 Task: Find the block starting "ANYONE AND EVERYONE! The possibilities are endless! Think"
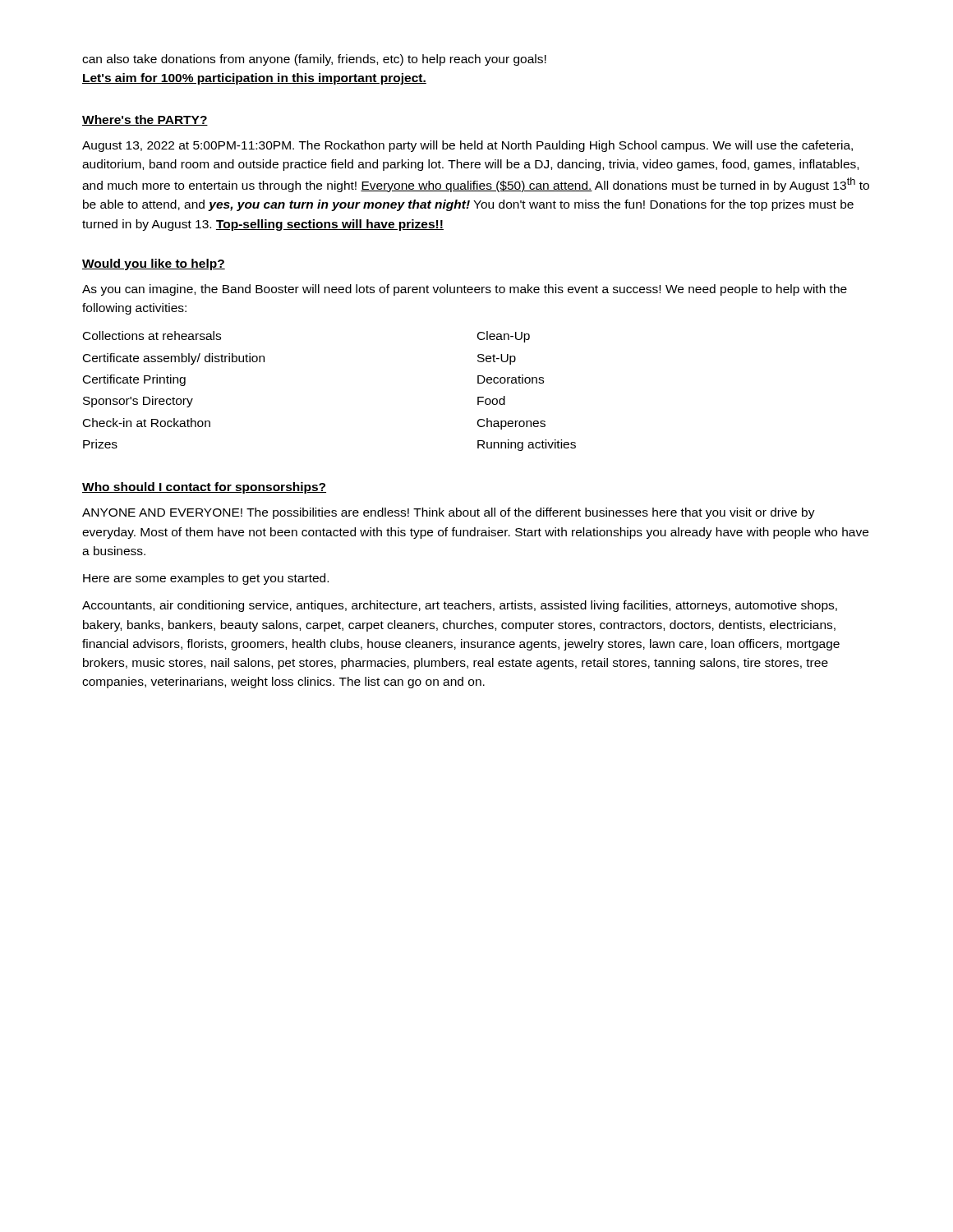[476, 532]
